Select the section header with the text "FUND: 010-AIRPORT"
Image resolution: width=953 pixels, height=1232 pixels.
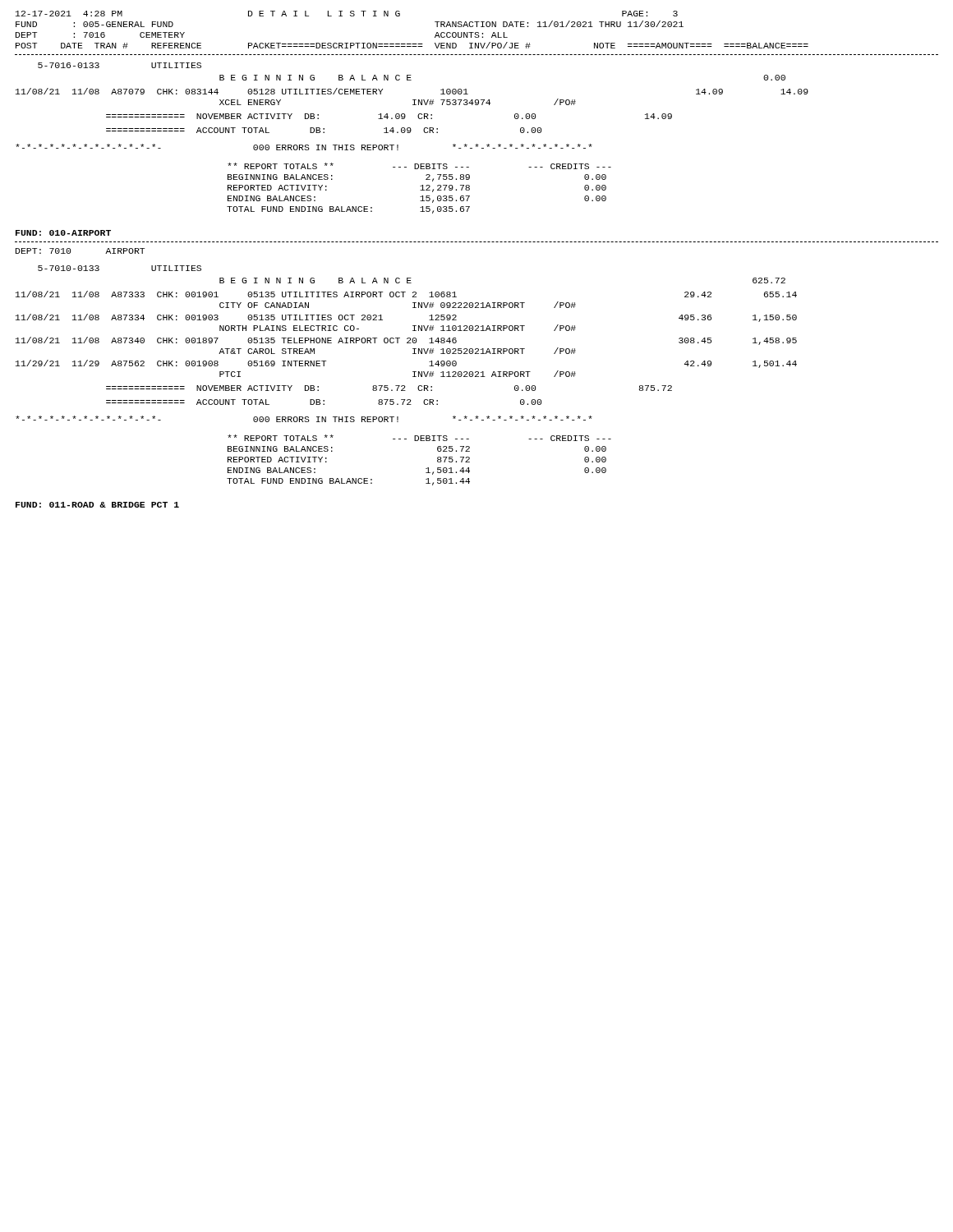(x=476, y=233)
